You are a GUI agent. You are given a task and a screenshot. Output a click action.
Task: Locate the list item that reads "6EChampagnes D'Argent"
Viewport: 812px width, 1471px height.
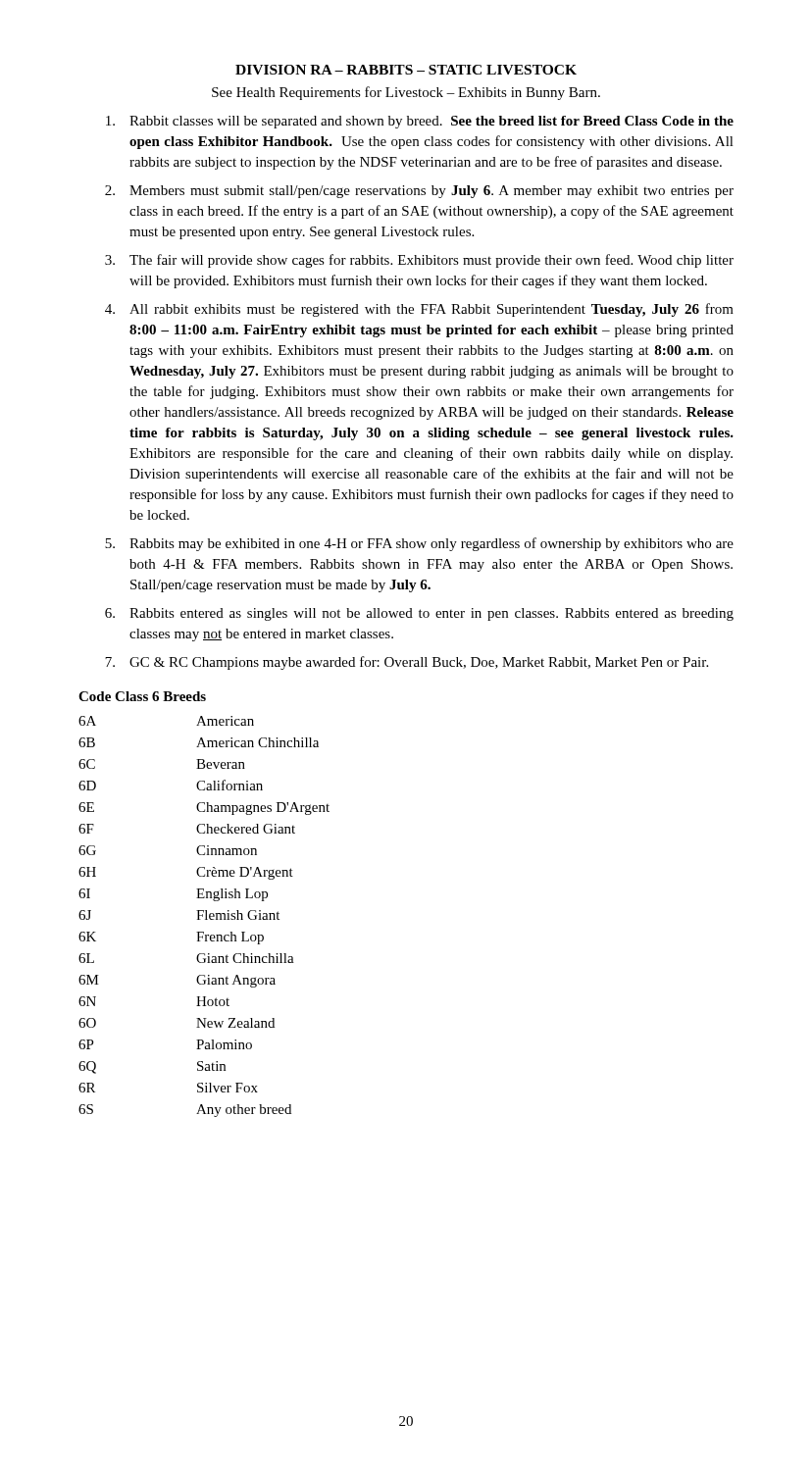pyautogui.click(x=204, y=807)
